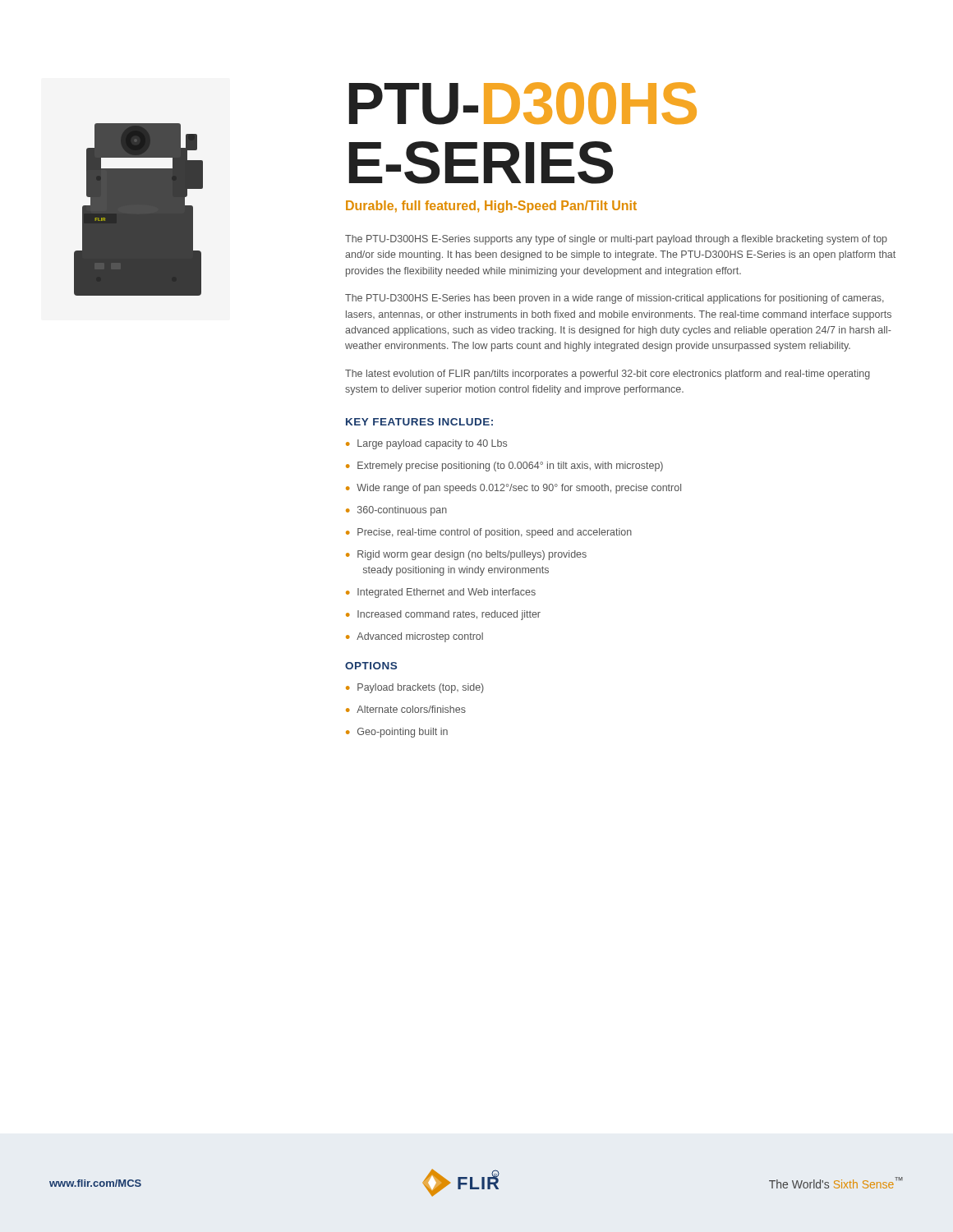This screenshot has height=1232, width=953.
Task: Locate the list item with the text "•Extremely precise positioning (to 0.0064° in tilt axis,"
Action: click(x=504, y=466)
